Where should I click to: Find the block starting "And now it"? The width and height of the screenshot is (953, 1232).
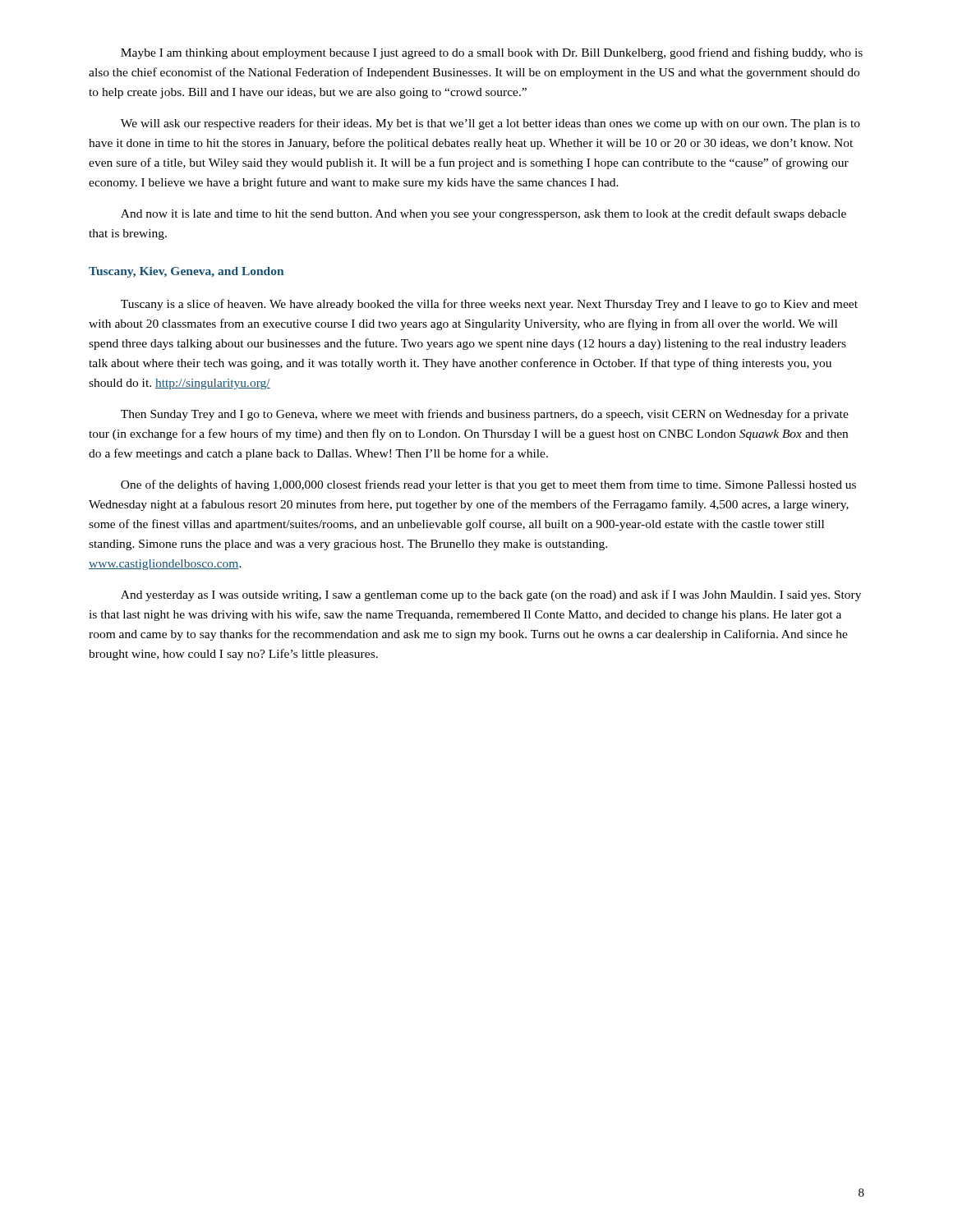pyautogui.click(x=476, y=223)
